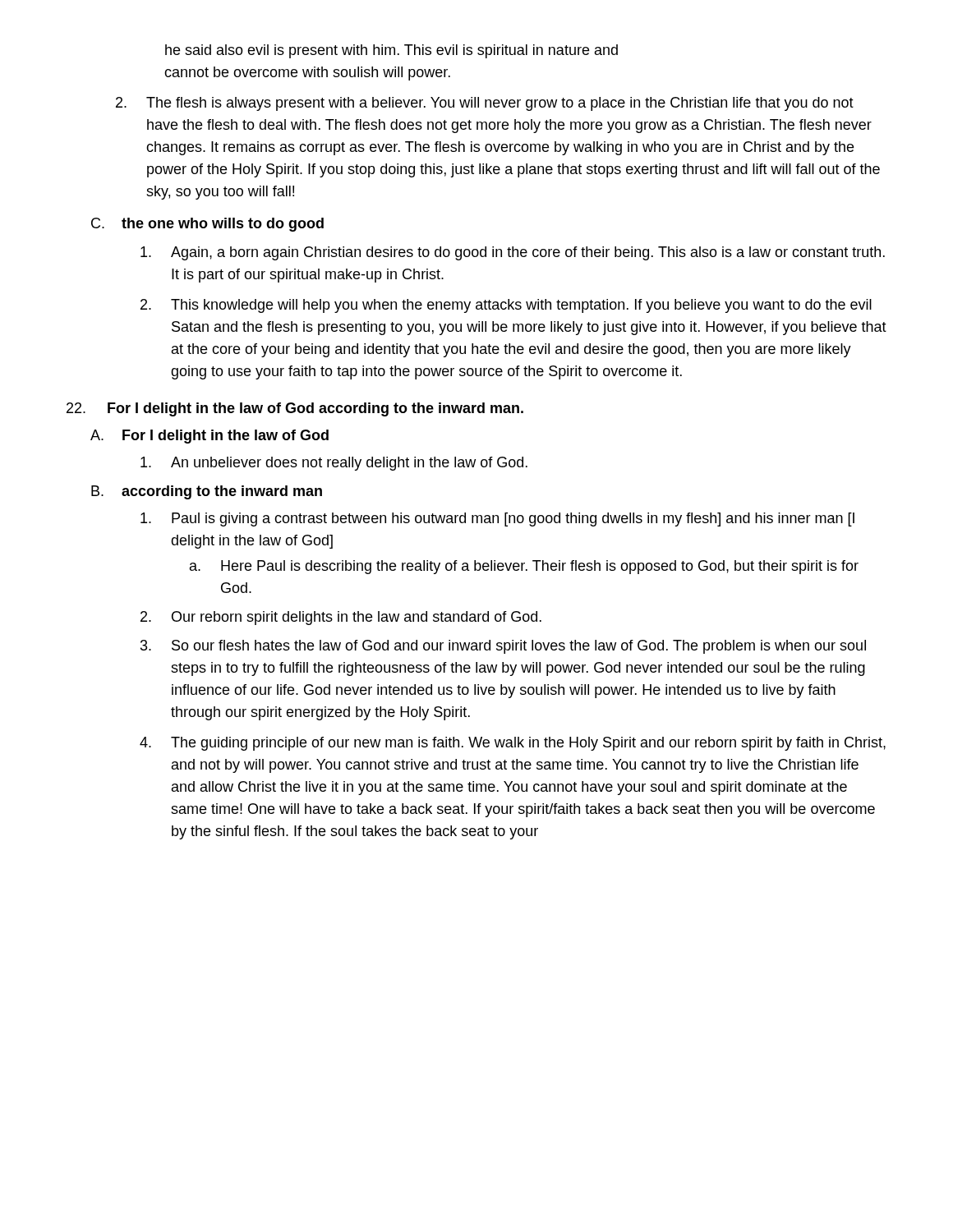Where is the section header that starts "B. according to"?

(207, 492)
